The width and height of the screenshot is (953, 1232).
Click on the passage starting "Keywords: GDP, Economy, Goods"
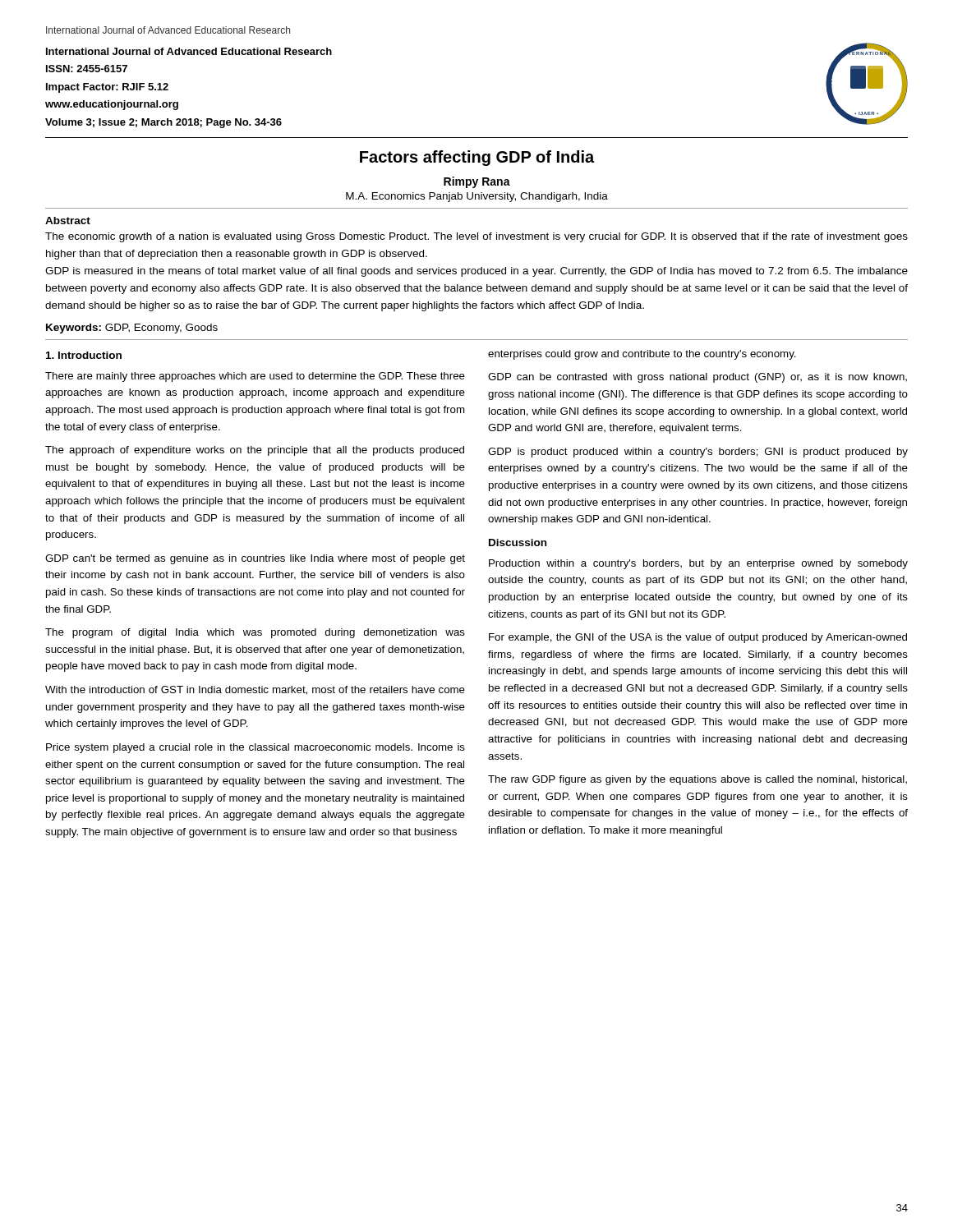[132, 327]
